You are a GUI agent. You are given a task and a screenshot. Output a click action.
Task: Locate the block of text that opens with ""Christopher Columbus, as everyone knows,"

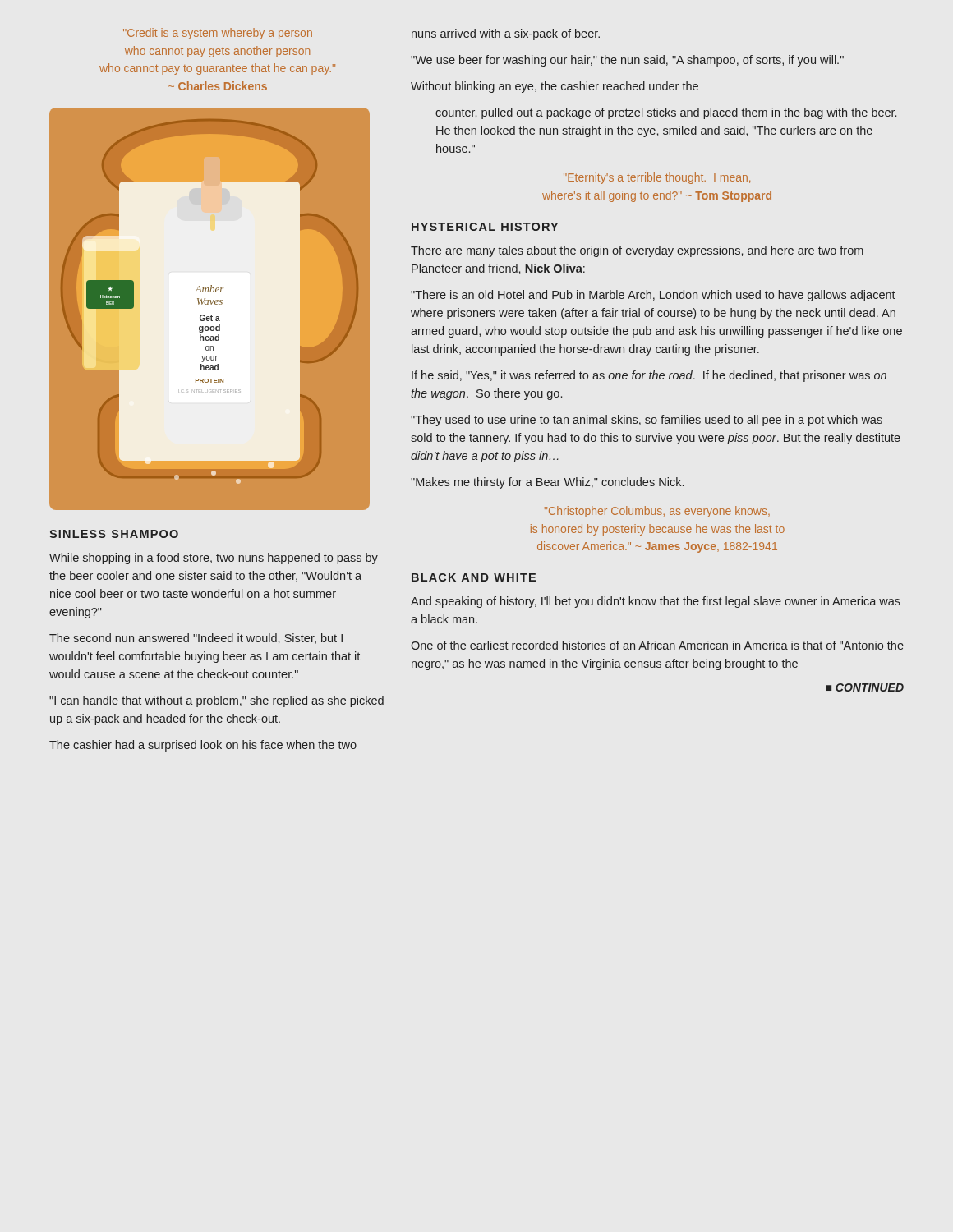tap(657, 529)
